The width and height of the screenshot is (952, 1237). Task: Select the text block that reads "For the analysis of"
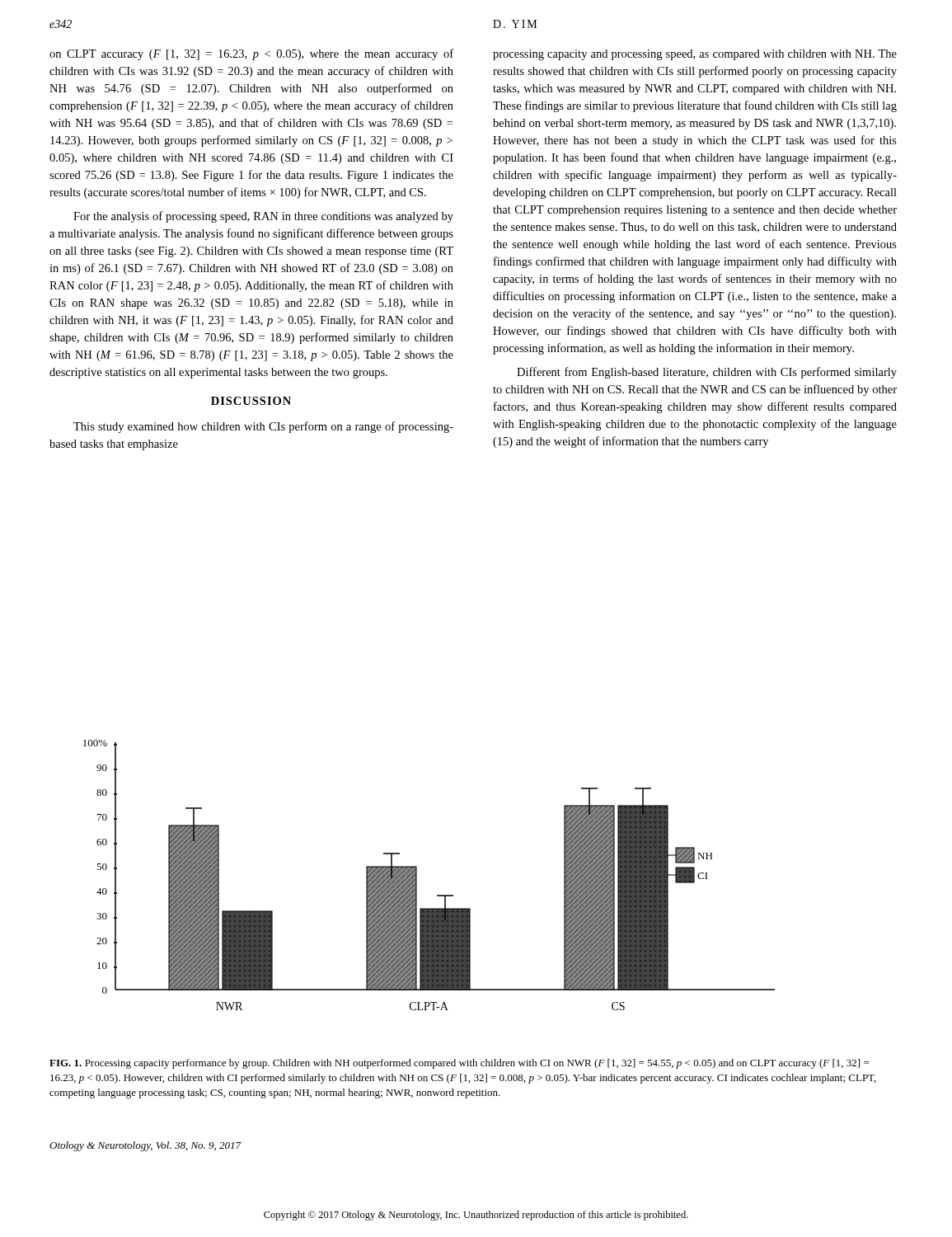[x=251, y=295]
